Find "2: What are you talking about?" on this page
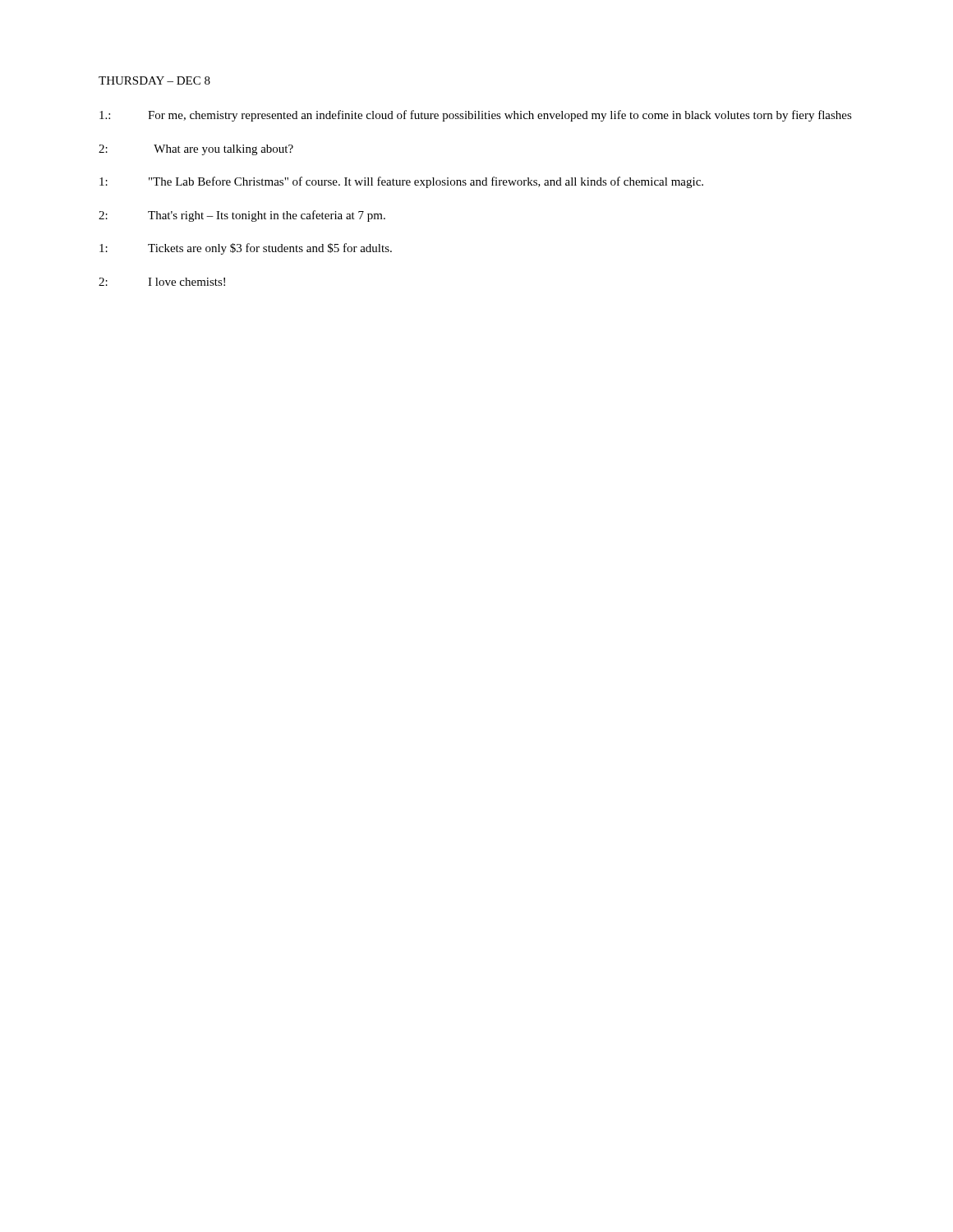The height and width of the screenshot is (1232, 953). click(x=196, y=150)
